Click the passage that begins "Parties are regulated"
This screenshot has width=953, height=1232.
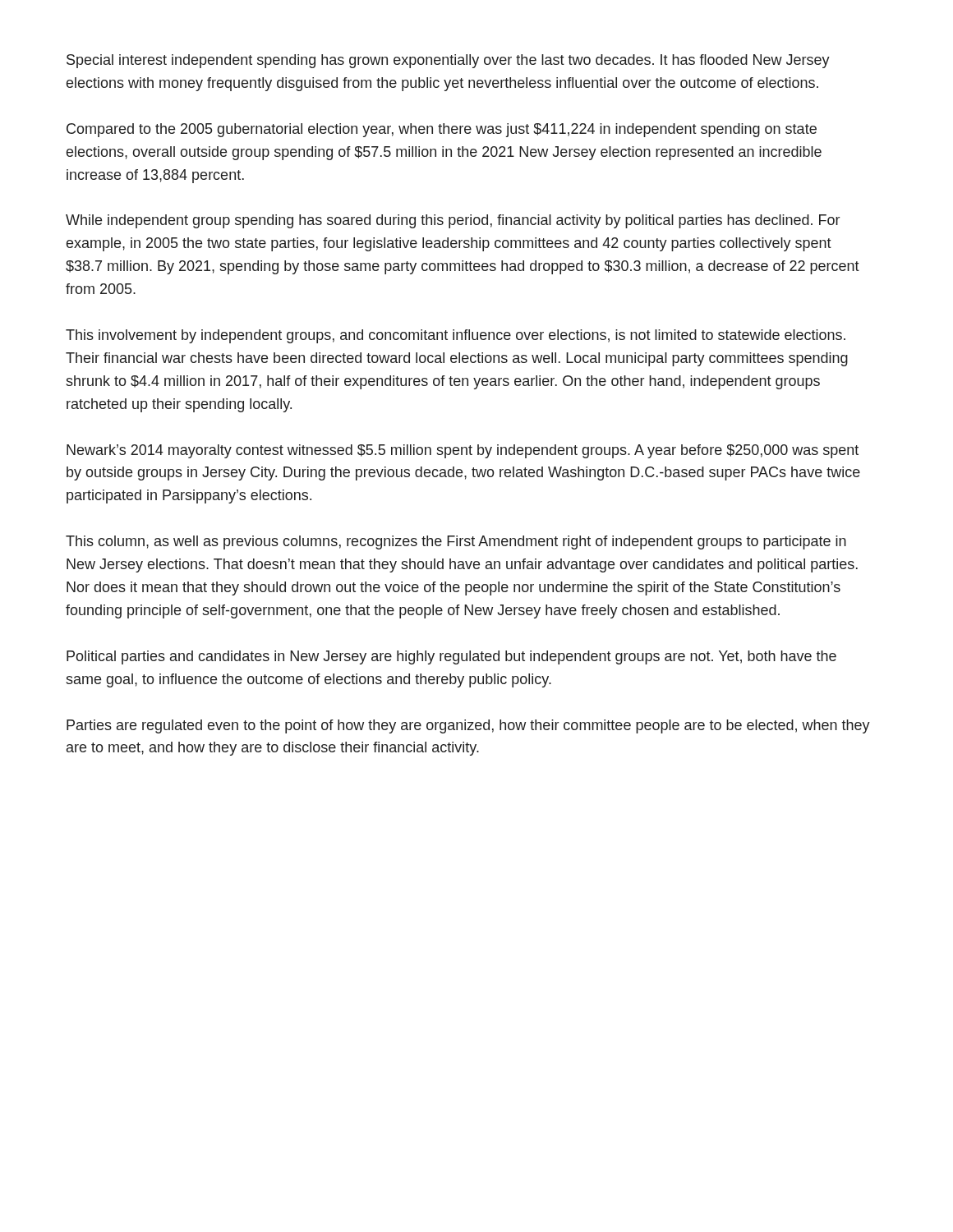(x=468, y=736)
